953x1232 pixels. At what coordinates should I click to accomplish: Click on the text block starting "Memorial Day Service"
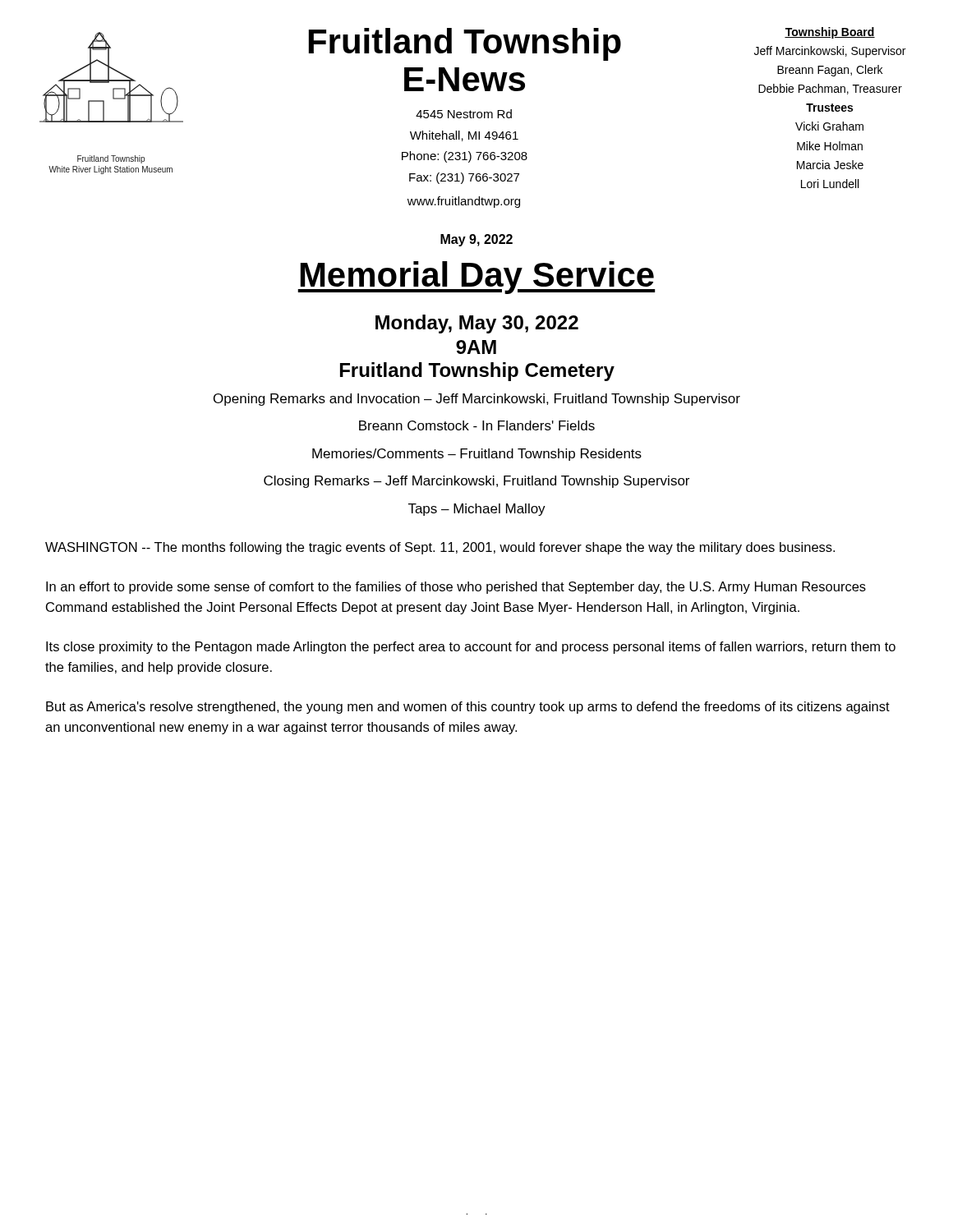(476, 275)
